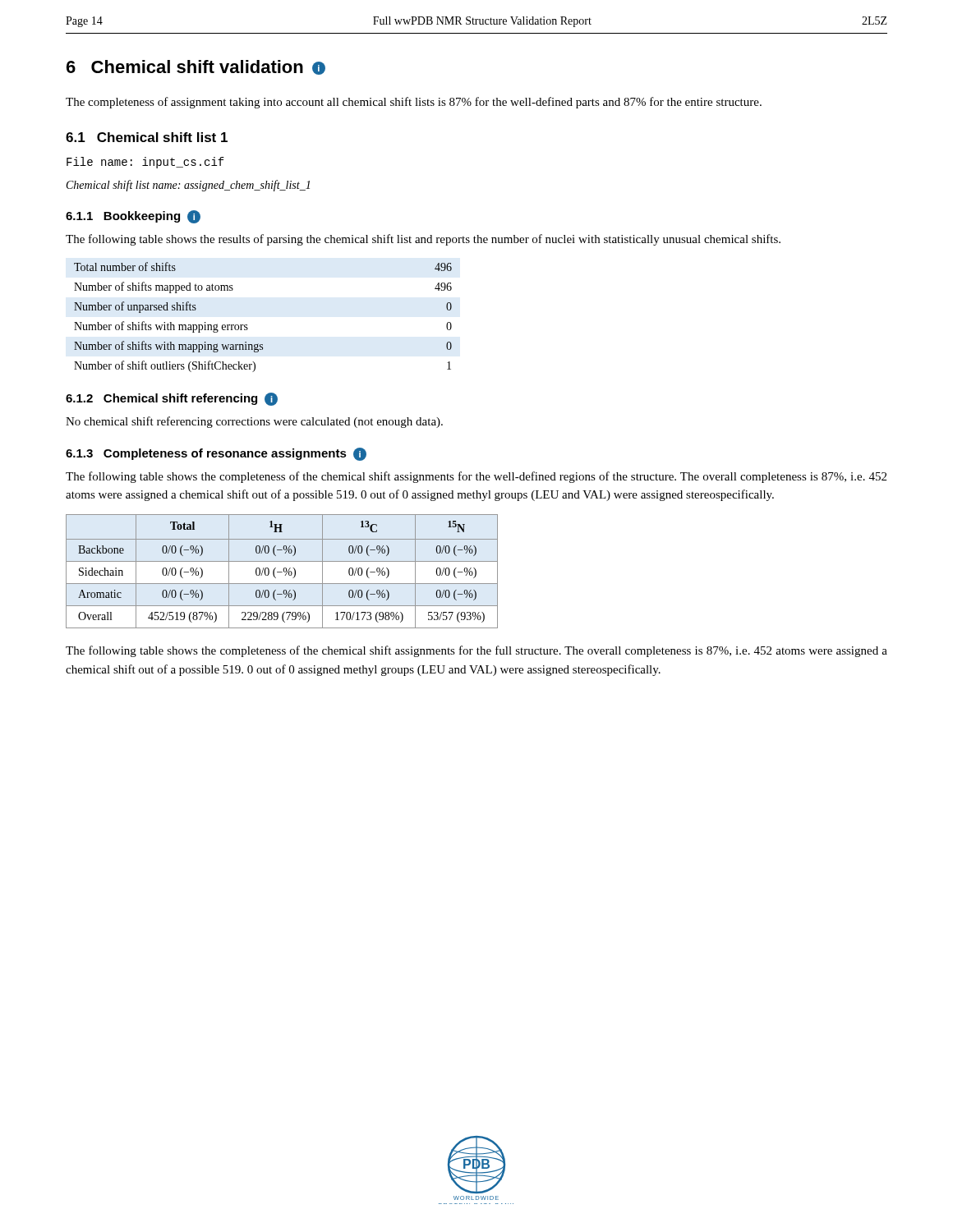The image size is (953, 1232).
Task: Locate the text block starting "File name: input_cs.cif"
Action: (145, 163)
